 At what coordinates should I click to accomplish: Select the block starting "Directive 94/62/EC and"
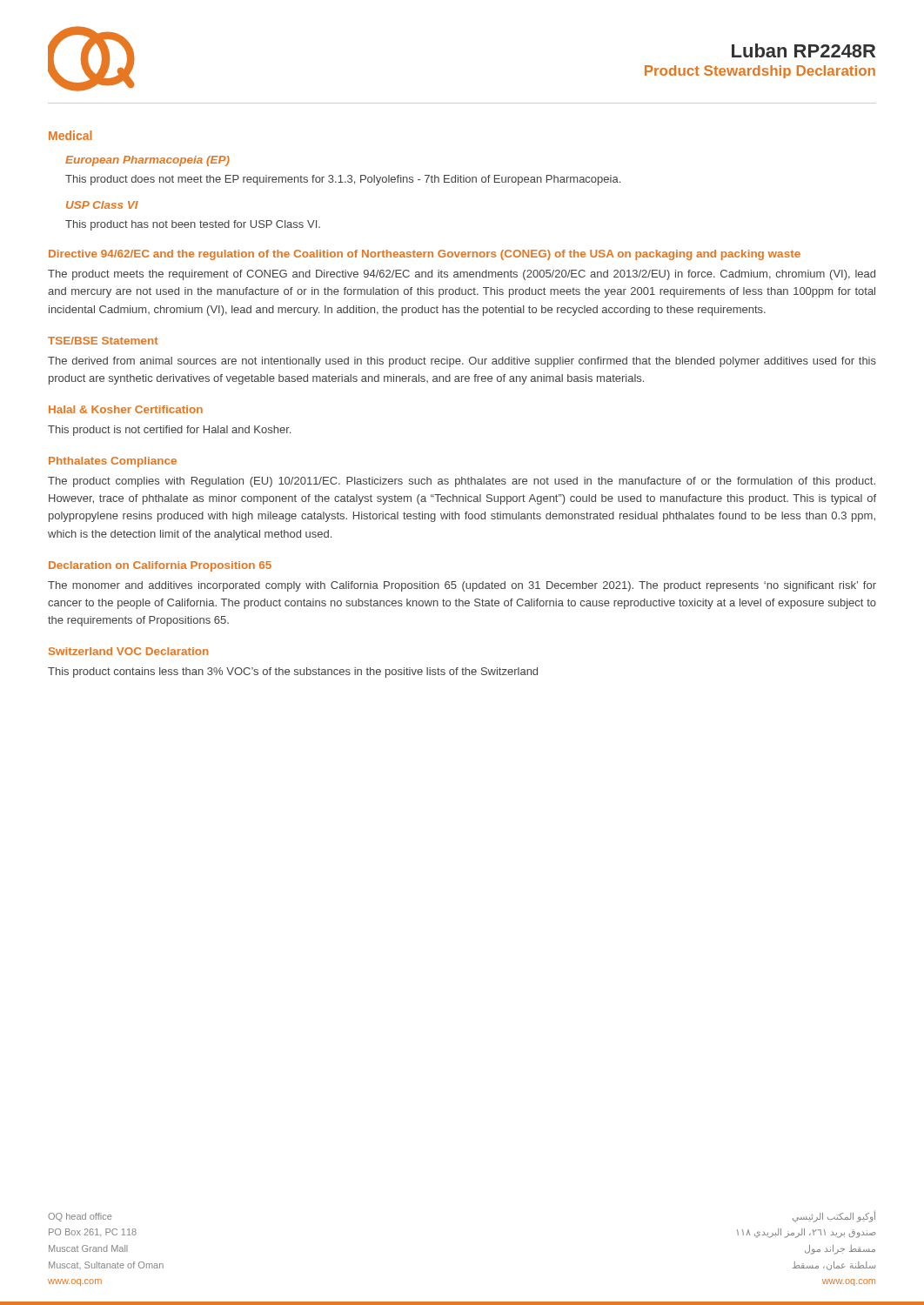tap(424, 254)
